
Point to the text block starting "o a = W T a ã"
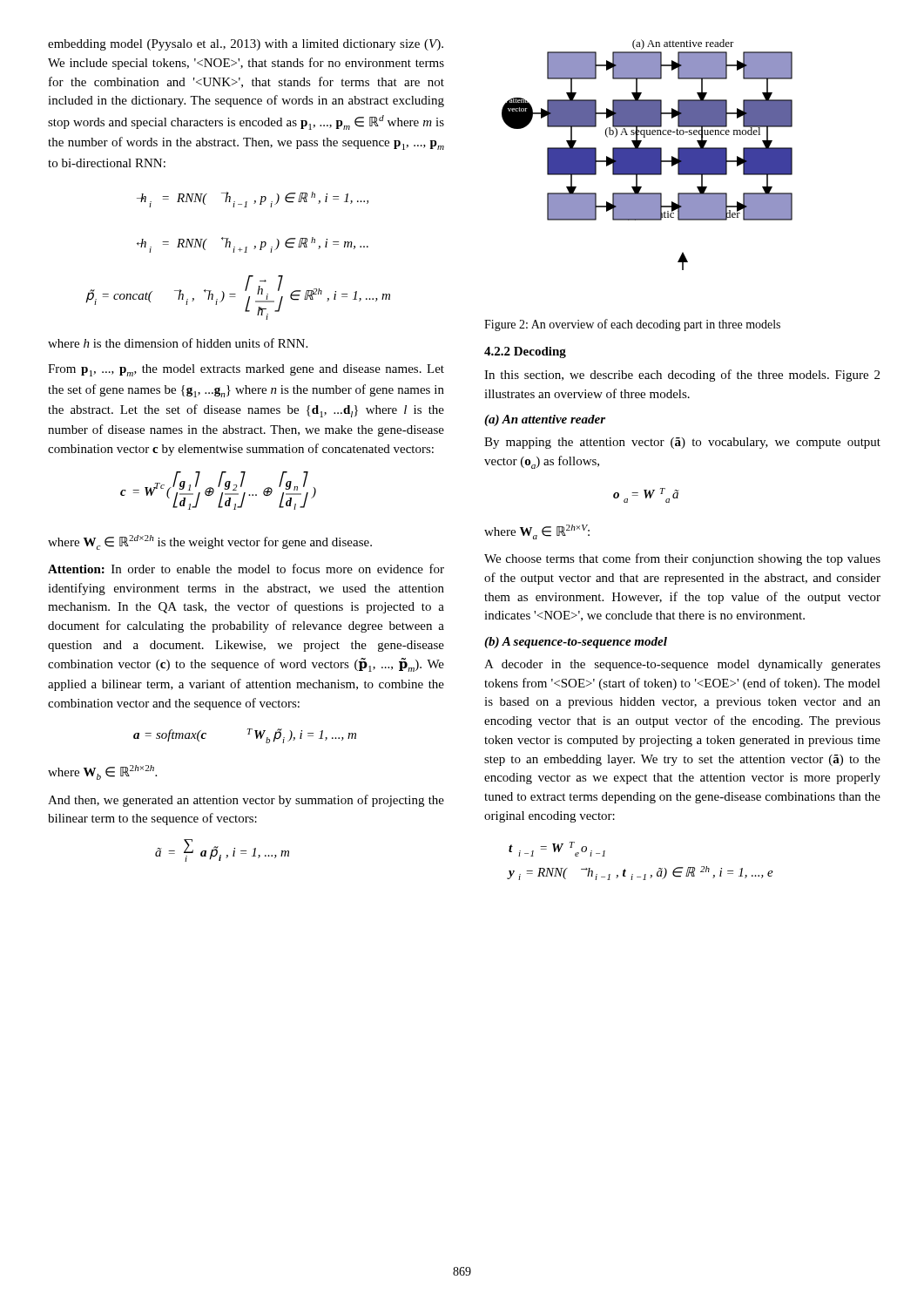pyautogui.click(x=682, y=496)
